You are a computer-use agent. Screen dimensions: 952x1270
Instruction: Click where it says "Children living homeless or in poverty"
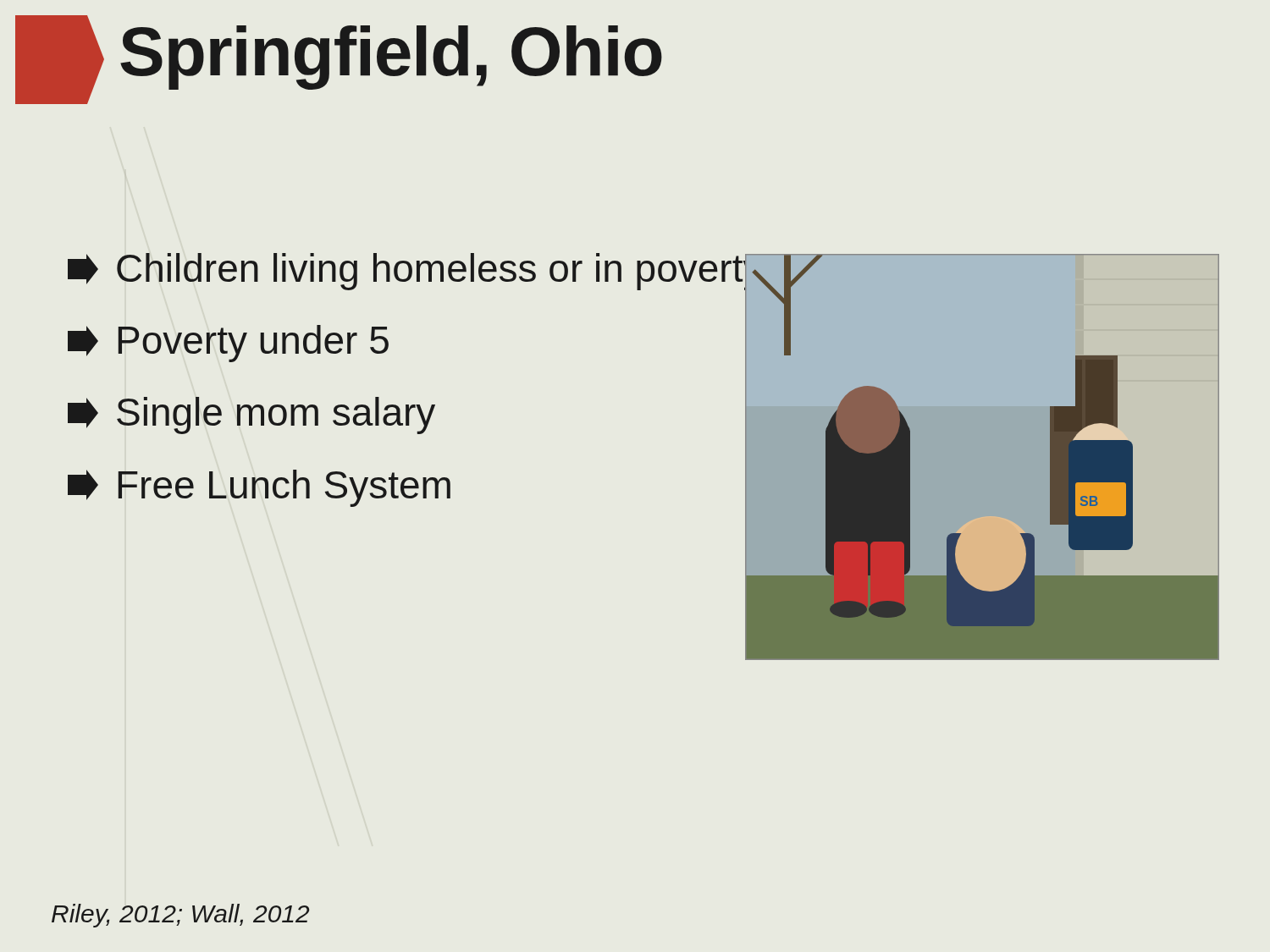[415, 268]
